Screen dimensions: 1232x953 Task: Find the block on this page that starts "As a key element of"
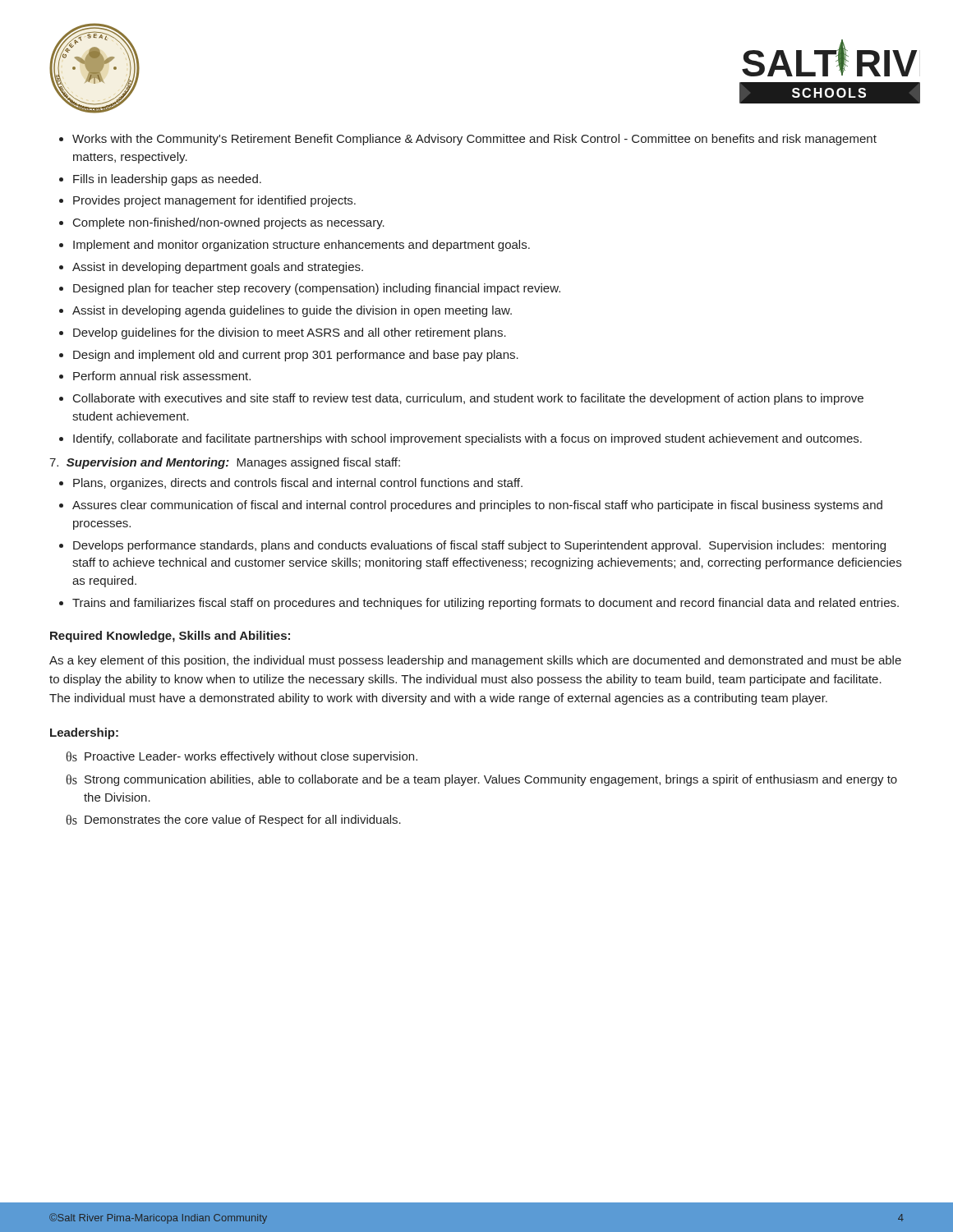tap(475, 679)
